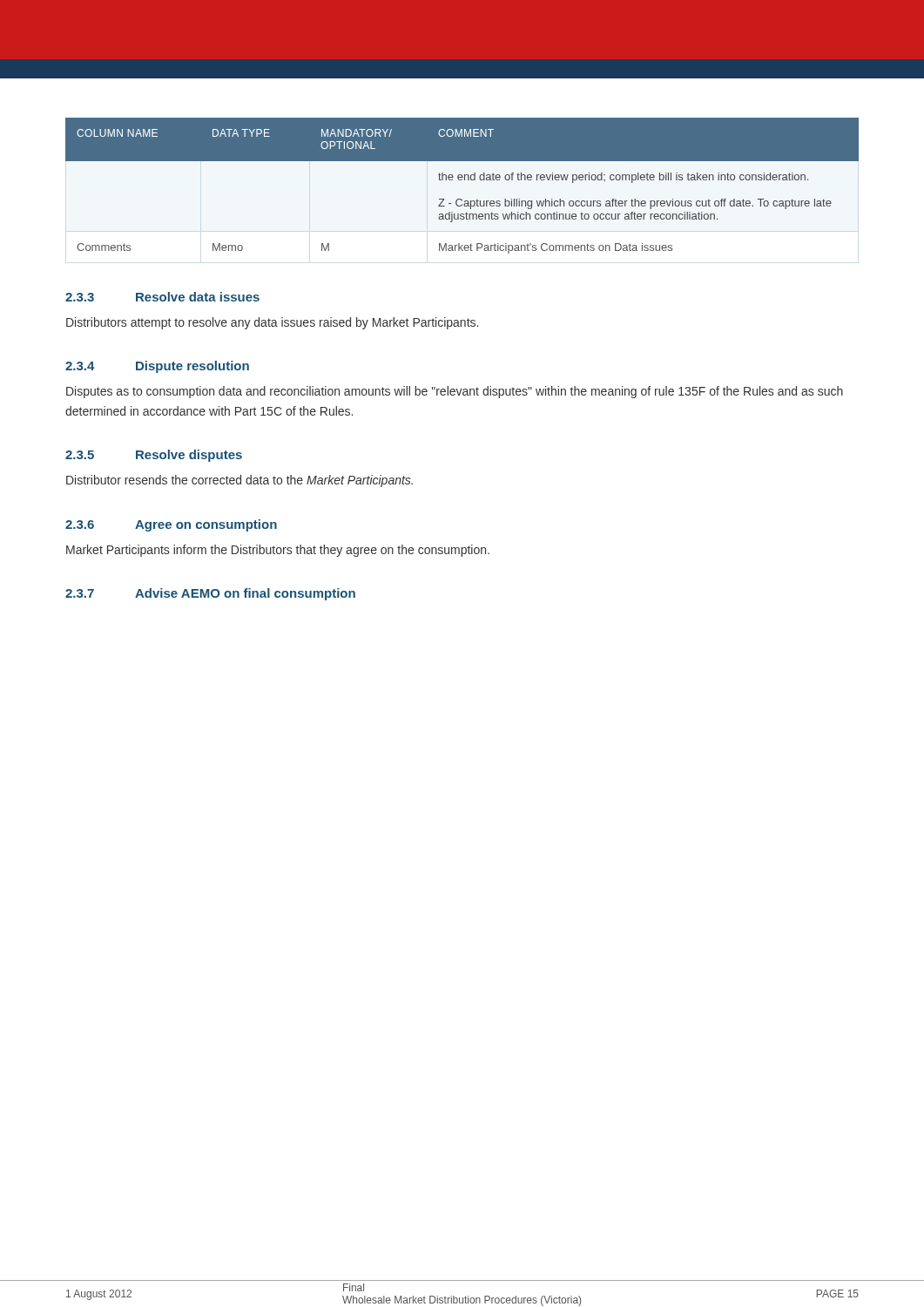Image resolution: width=924 pixels, height=1307 pixels.
Task: Click on the section header containing "2.3.7Advise AEMO on final consumption"
Action: (x=211, y=593)
